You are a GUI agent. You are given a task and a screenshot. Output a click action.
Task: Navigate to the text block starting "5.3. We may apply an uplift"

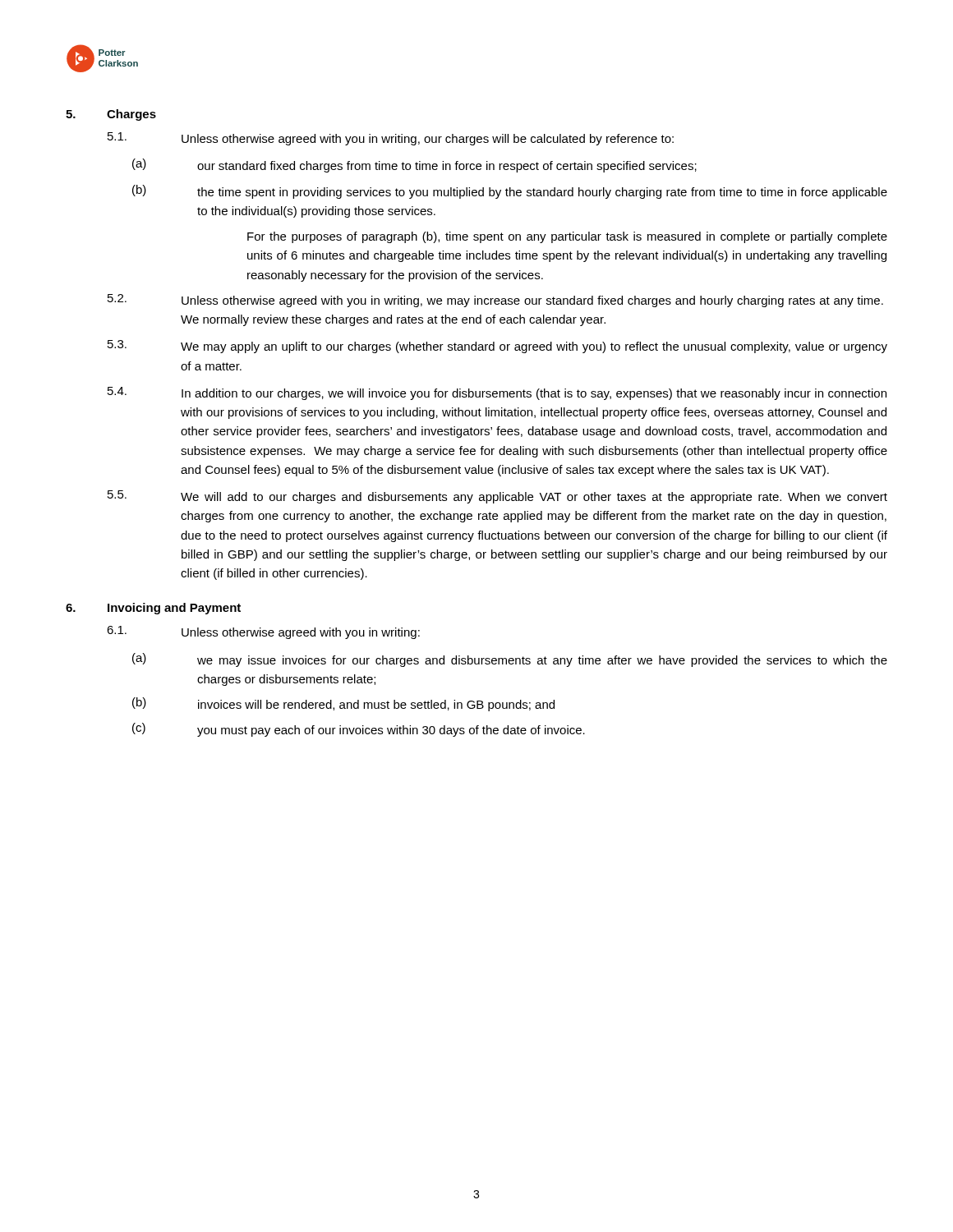pos(476,356)
